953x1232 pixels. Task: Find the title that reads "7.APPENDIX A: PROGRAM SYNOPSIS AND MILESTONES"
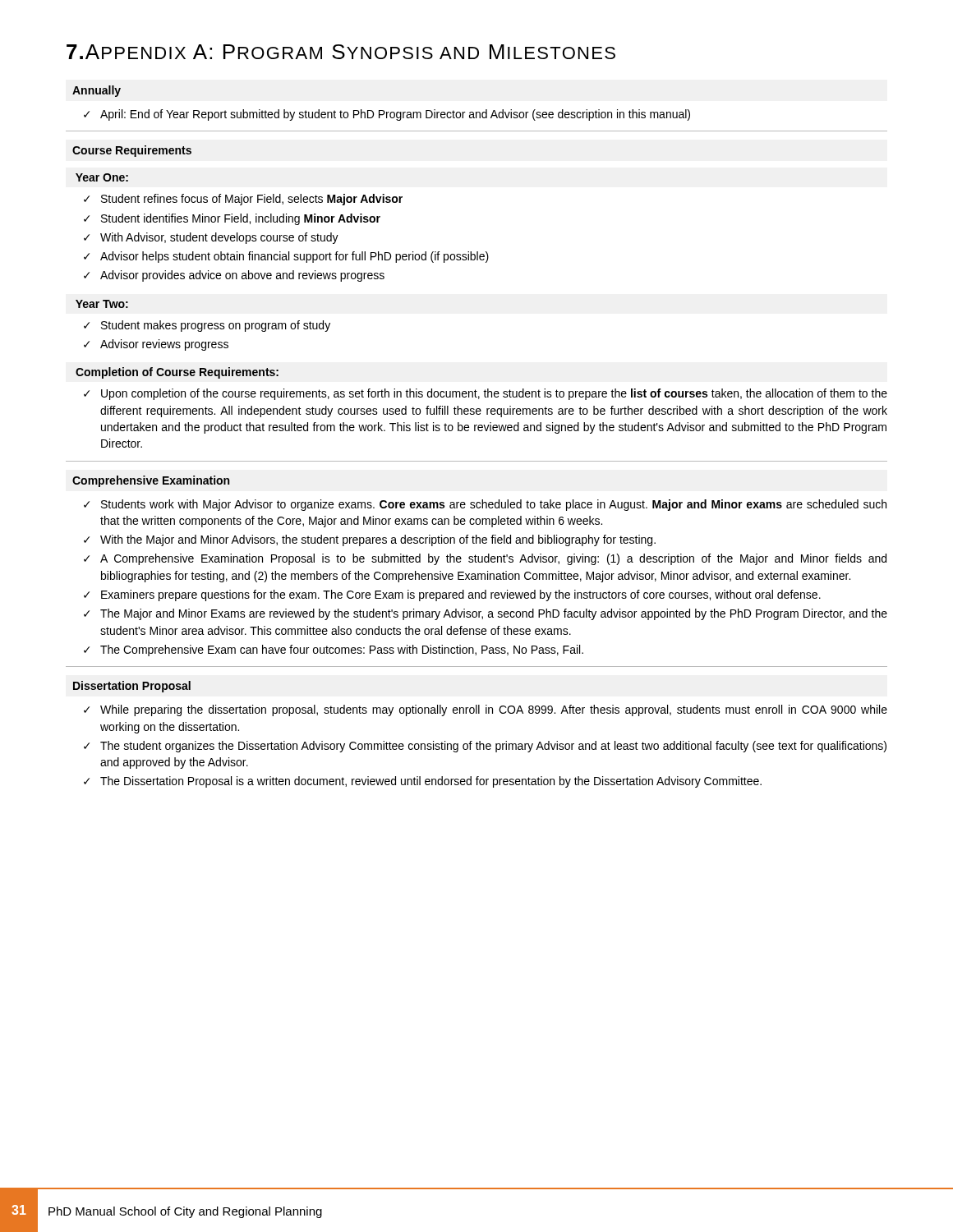476,52
